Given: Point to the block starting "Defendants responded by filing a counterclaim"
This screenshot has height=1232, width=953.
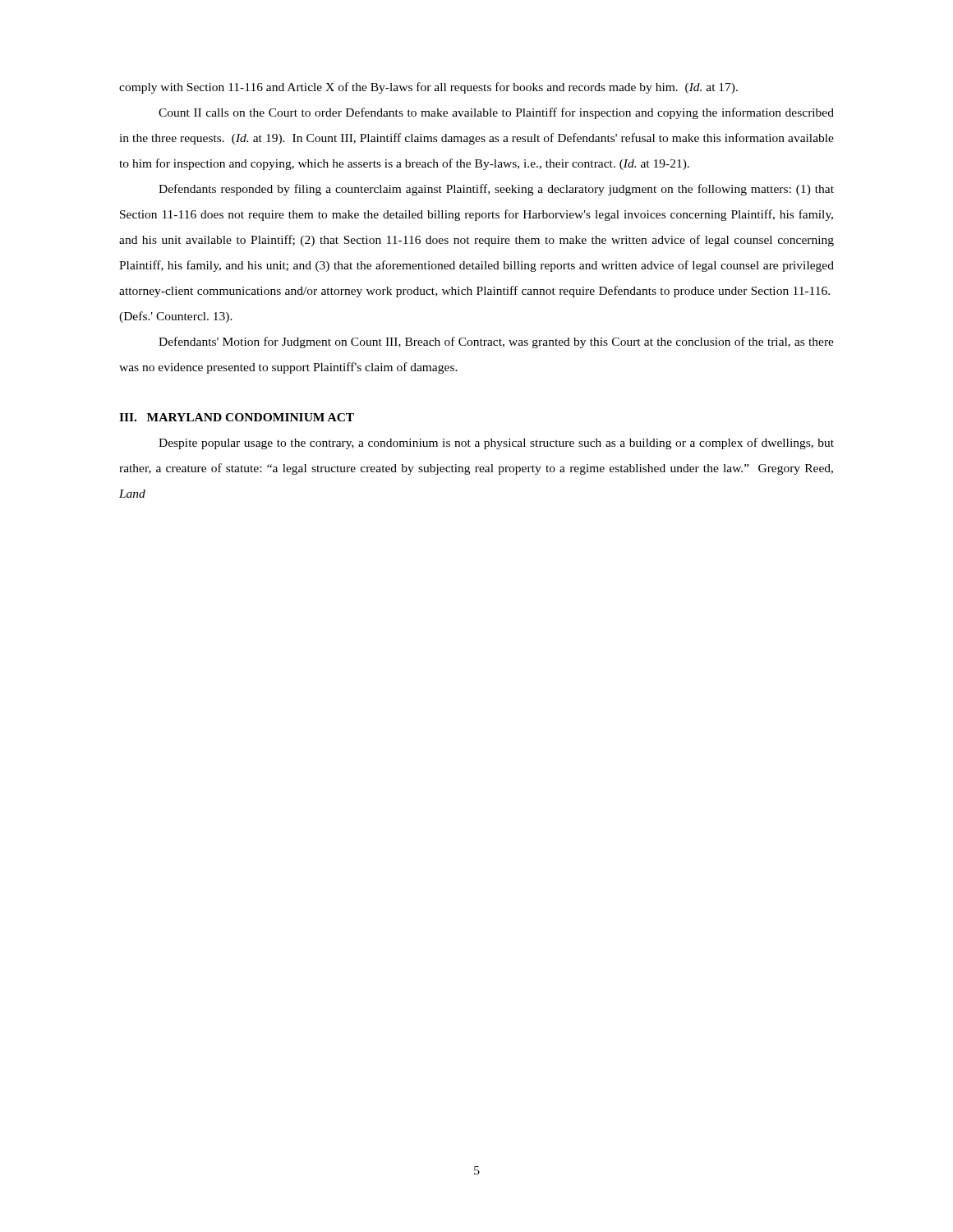Looking at the screenshot, I should pyautogui.click(x=476, y=252).
